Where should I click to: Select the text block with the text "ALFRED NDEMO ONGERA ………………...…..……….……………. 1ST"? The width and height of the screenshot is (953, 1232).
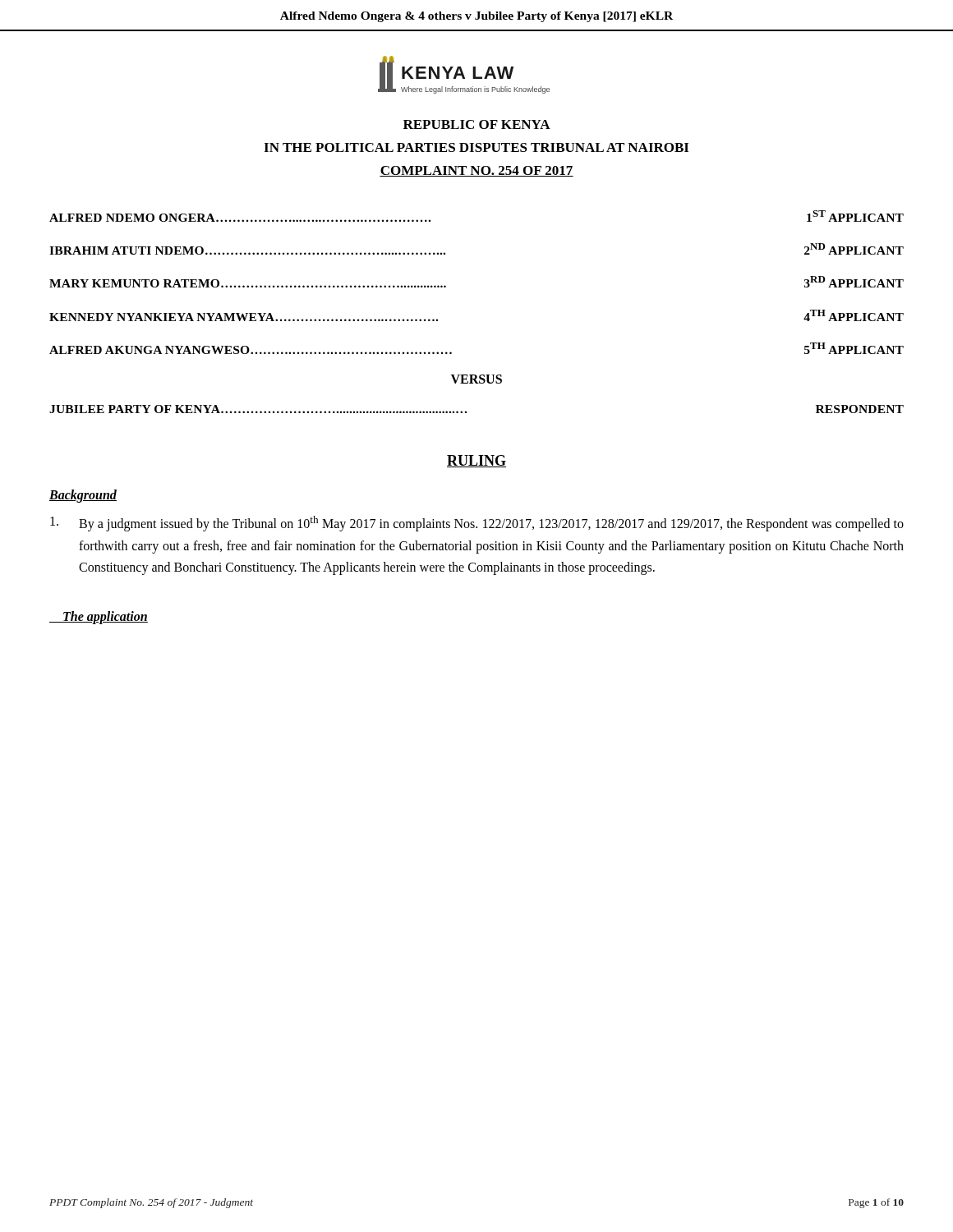pos(138,216)
